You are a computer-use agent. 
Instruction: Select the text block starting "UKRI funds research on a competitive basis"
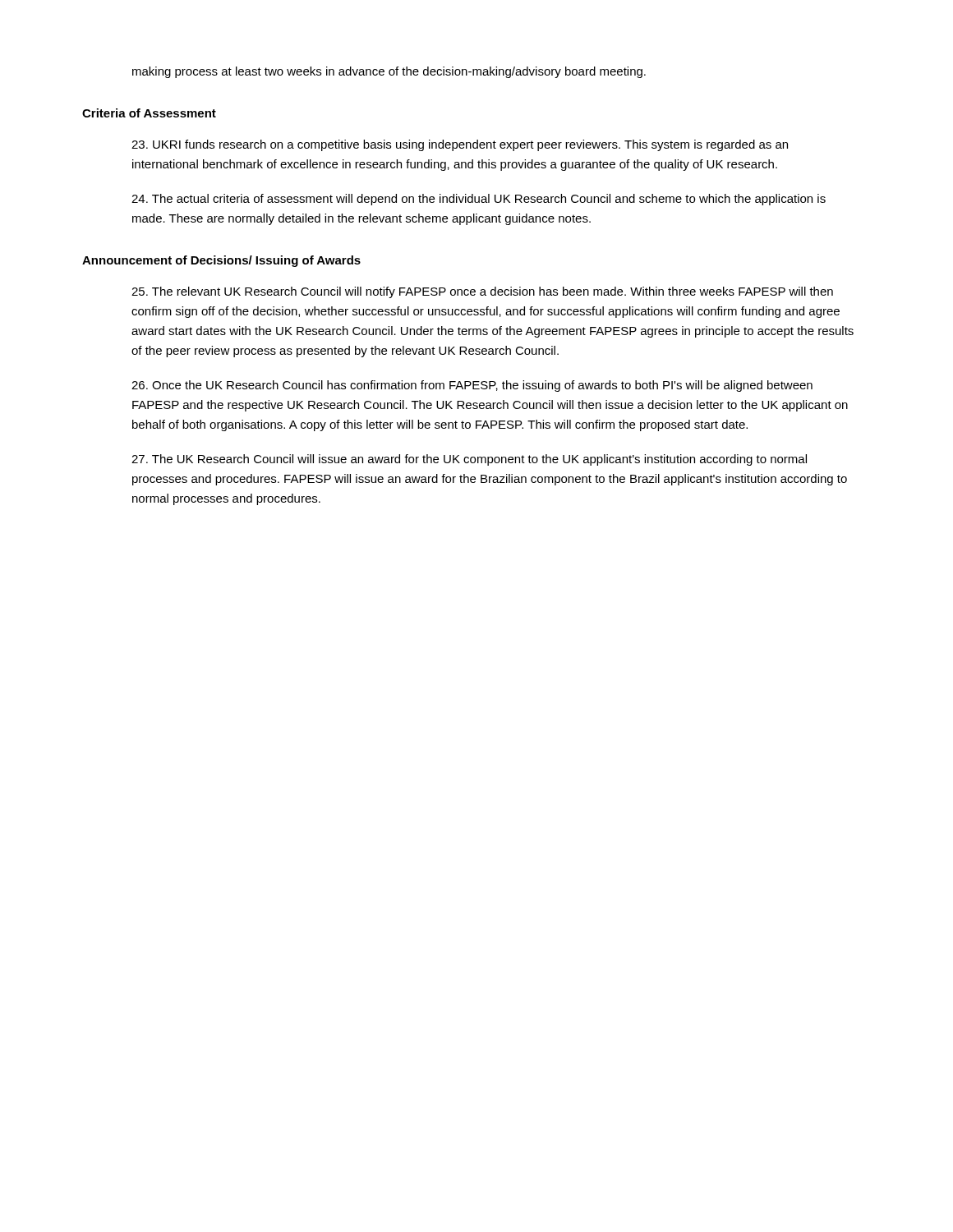pos(493,154)
